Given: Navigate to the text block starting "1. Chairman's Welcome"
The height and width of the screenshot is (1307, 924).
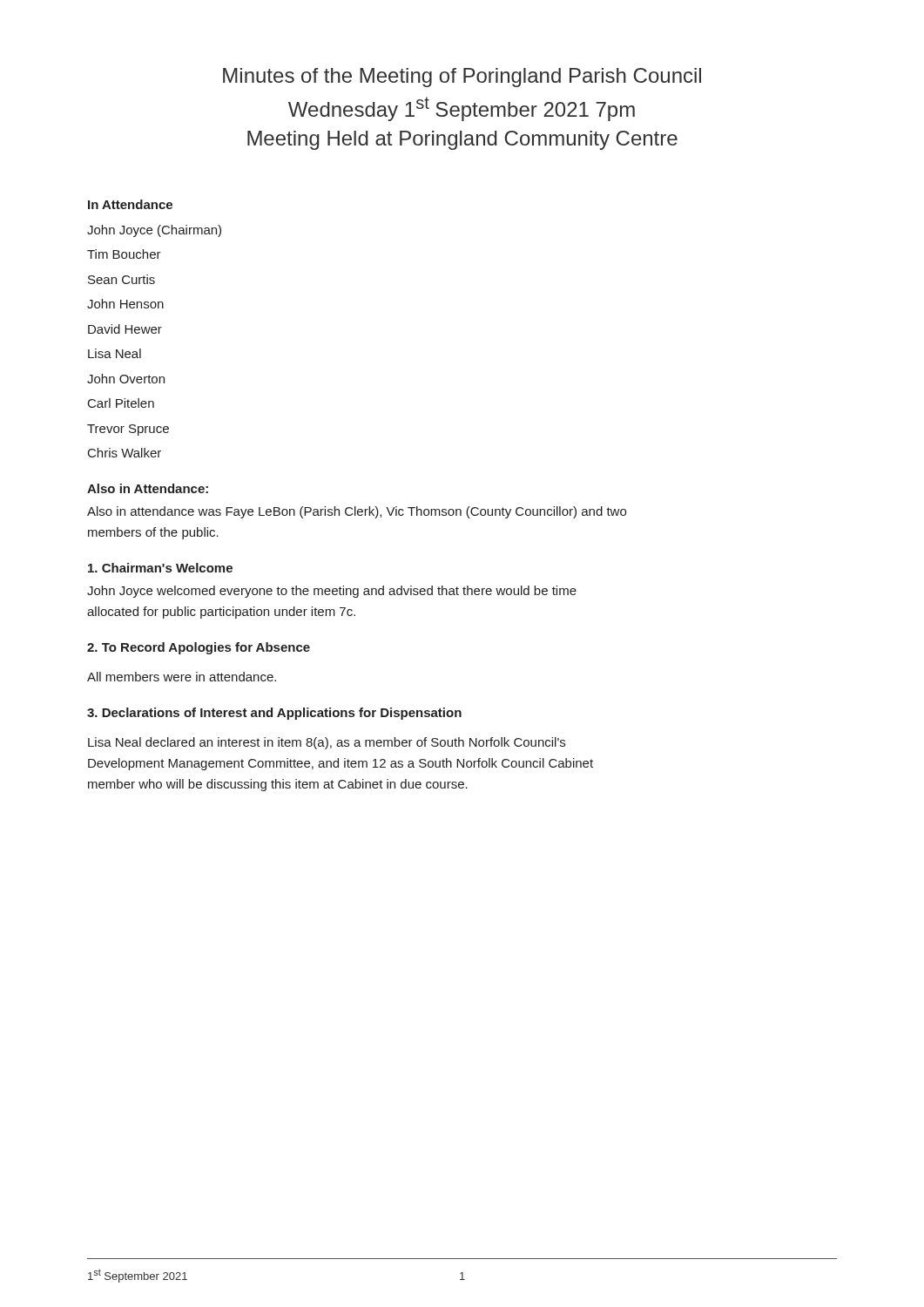Looking at the screenshot, I should [x=160, y=567].
